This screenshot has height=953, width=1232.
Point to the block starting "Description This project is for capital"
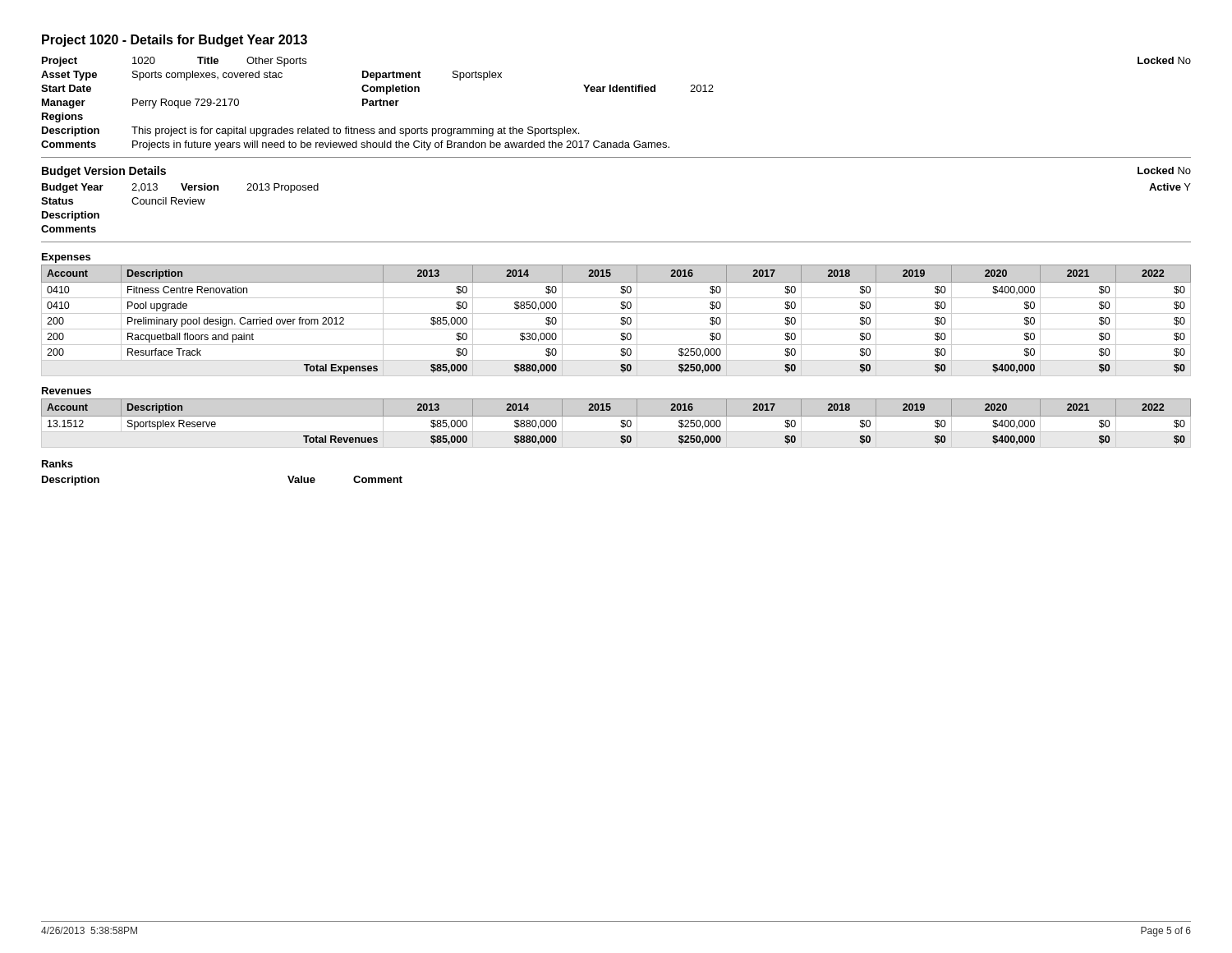pyautogui.click(x=311, y=130)
